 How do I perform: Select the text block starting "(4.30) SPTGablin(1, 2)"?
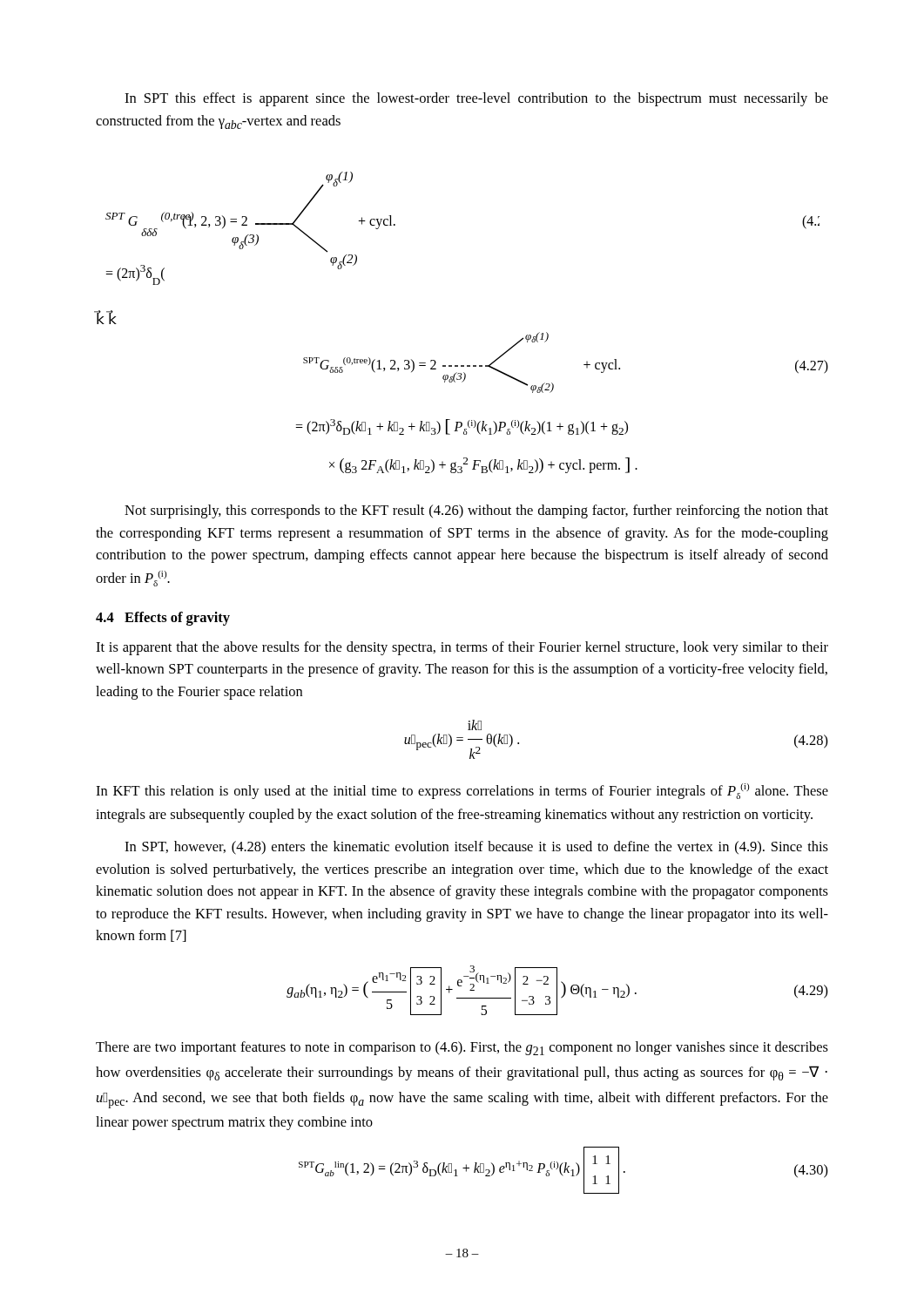pos(563,1170)
